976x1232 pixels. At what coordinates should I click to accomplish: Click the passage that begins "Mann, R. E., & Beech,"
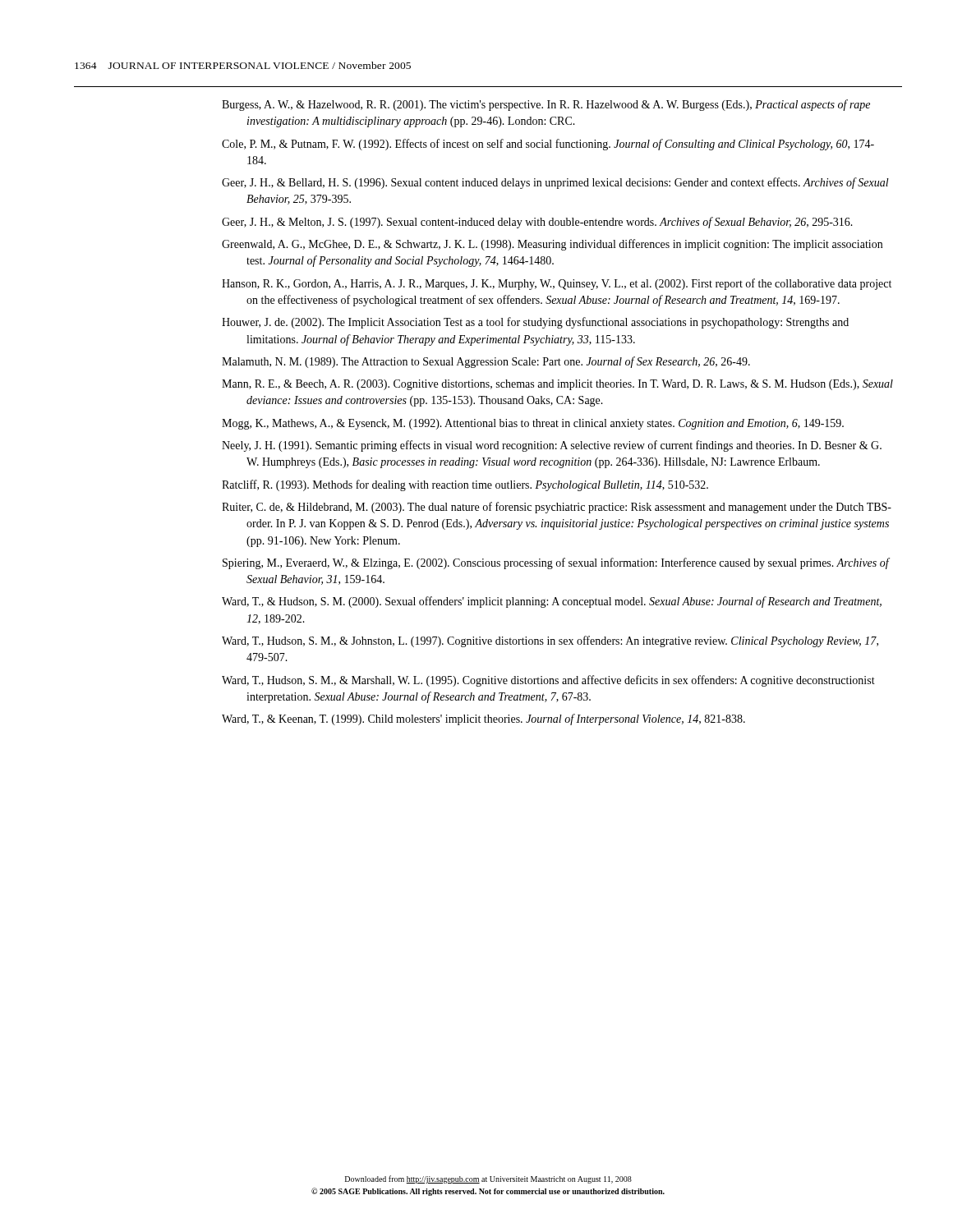click(557, 392)
